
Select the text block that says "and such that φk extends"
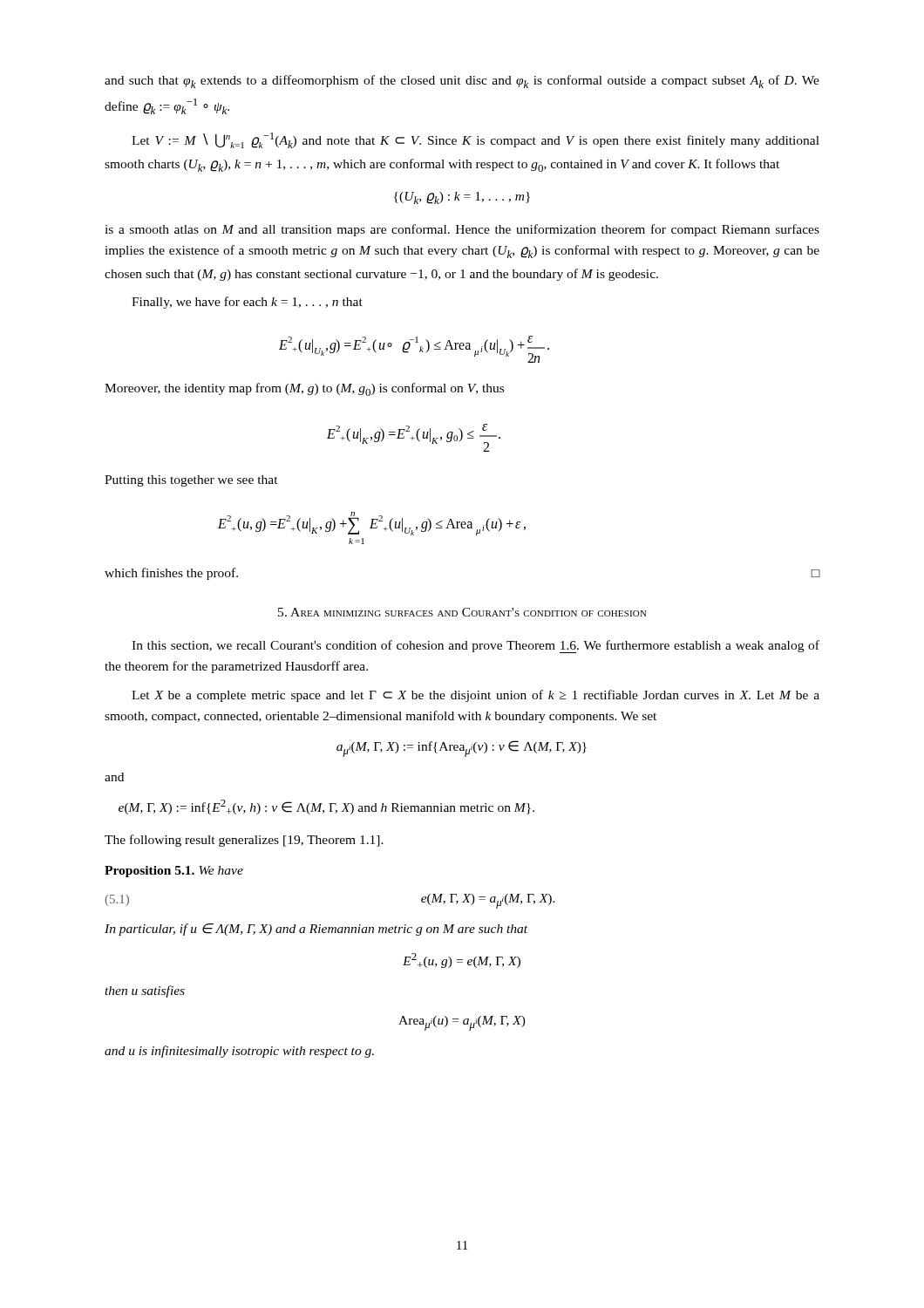pos(462,95)
